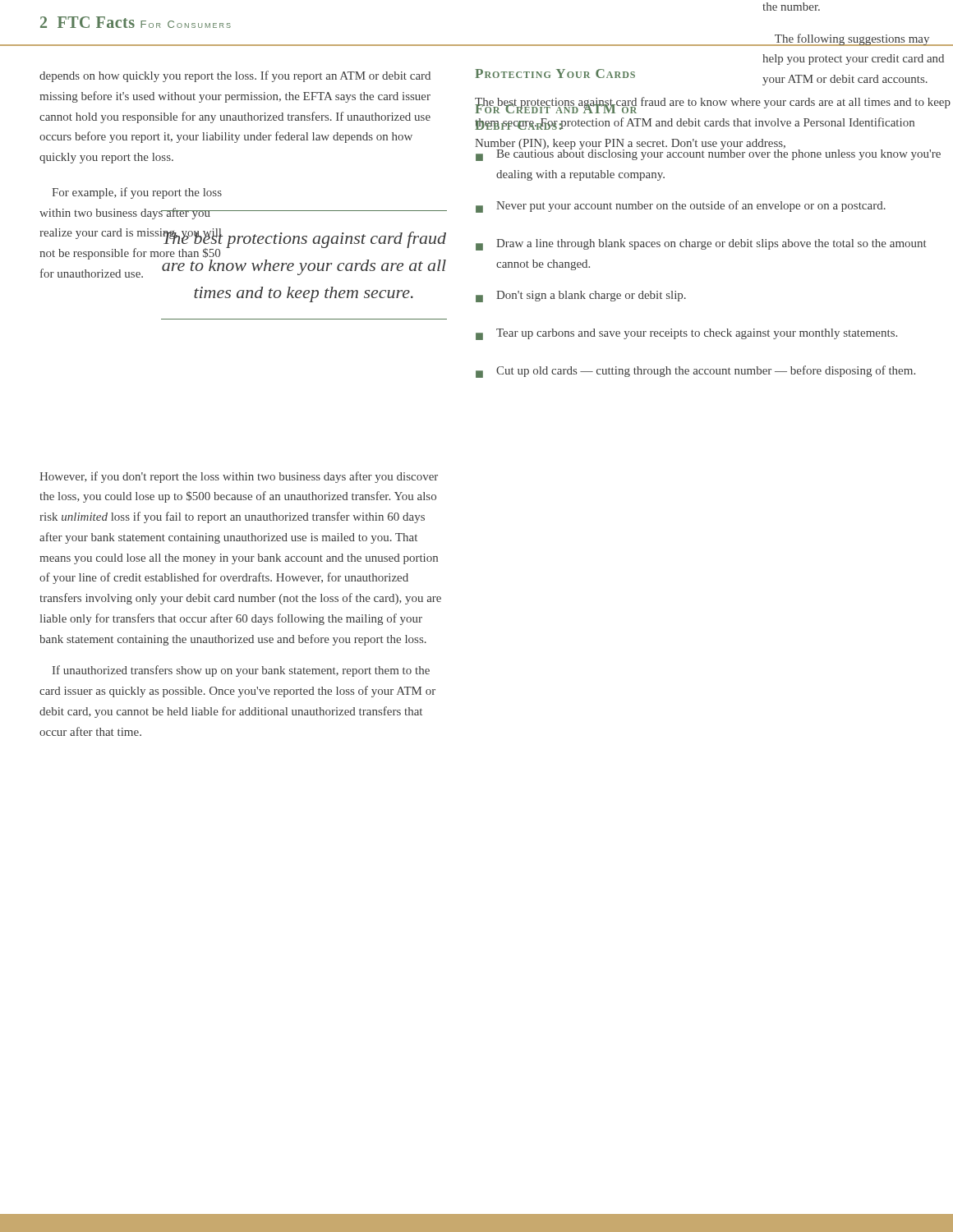
Task: Find the block on this page that starts "The following suggestions may help you protect"
Action: [853, 59]
